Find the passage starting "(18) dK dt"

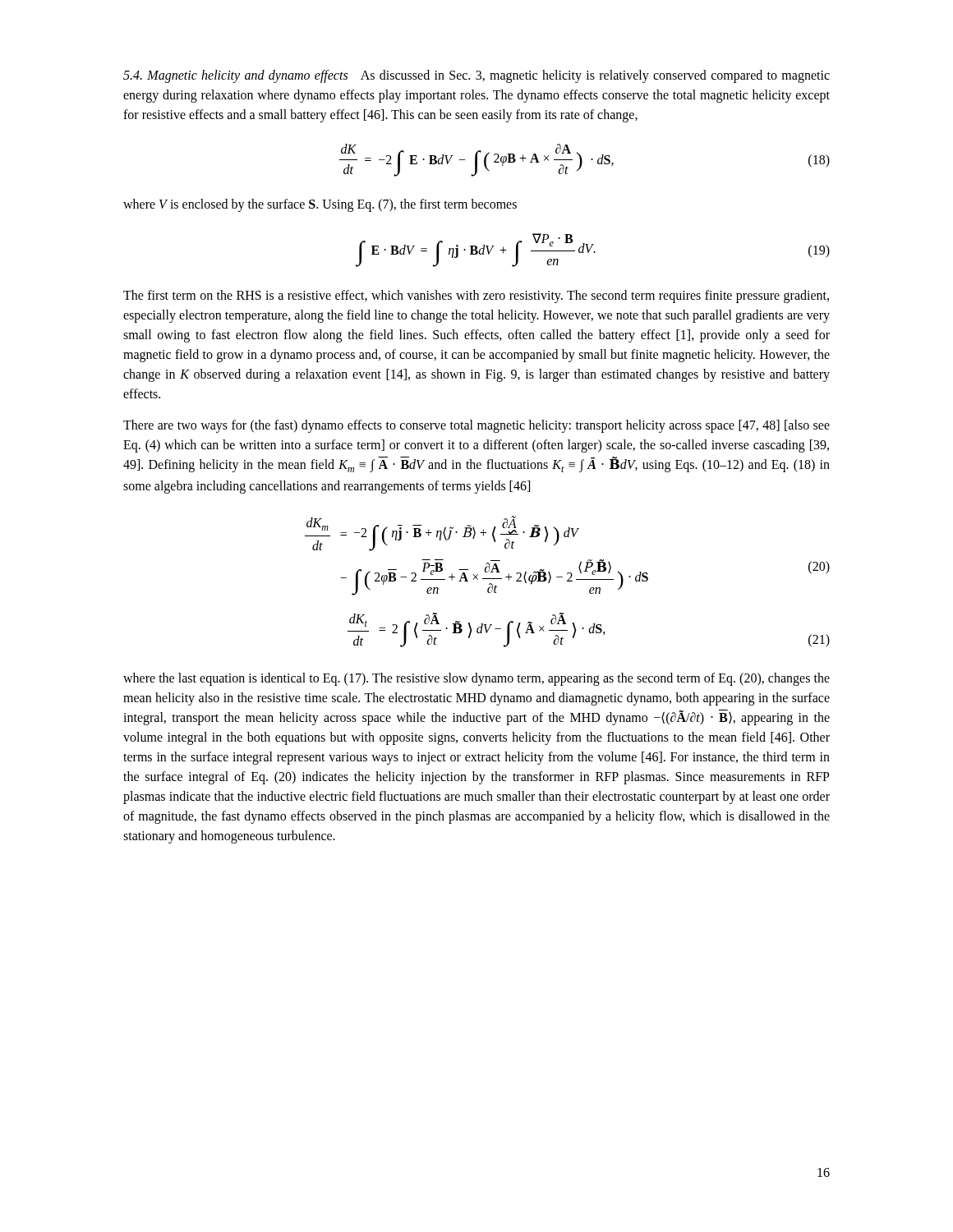coord(584,160)
